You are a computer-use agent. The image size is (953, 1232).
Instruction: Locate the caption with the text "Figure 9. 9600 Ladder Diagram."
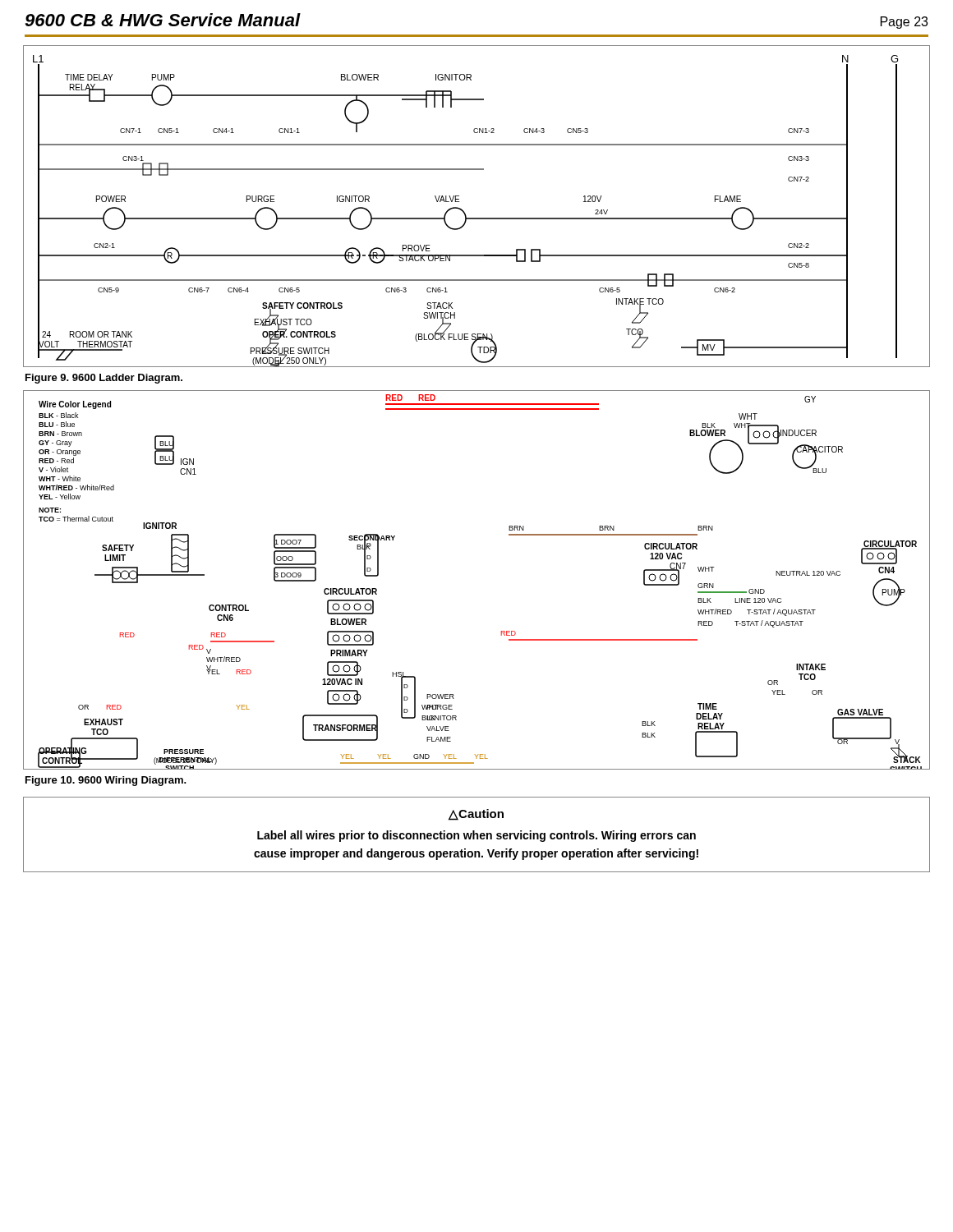[104, 377]
